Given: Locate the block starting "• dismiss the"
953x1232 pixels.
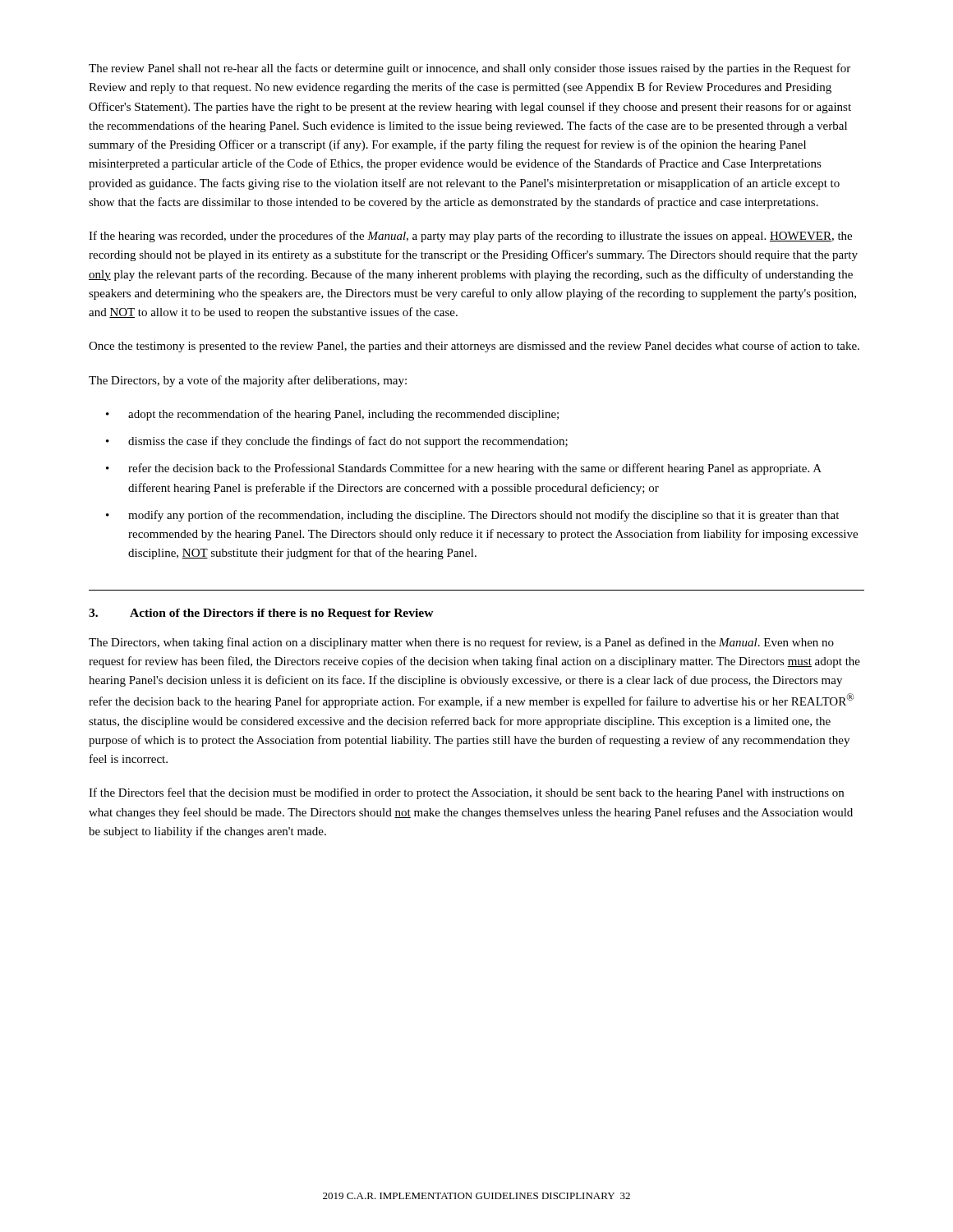Looking at the screenshot, I should tap(485, 442).
